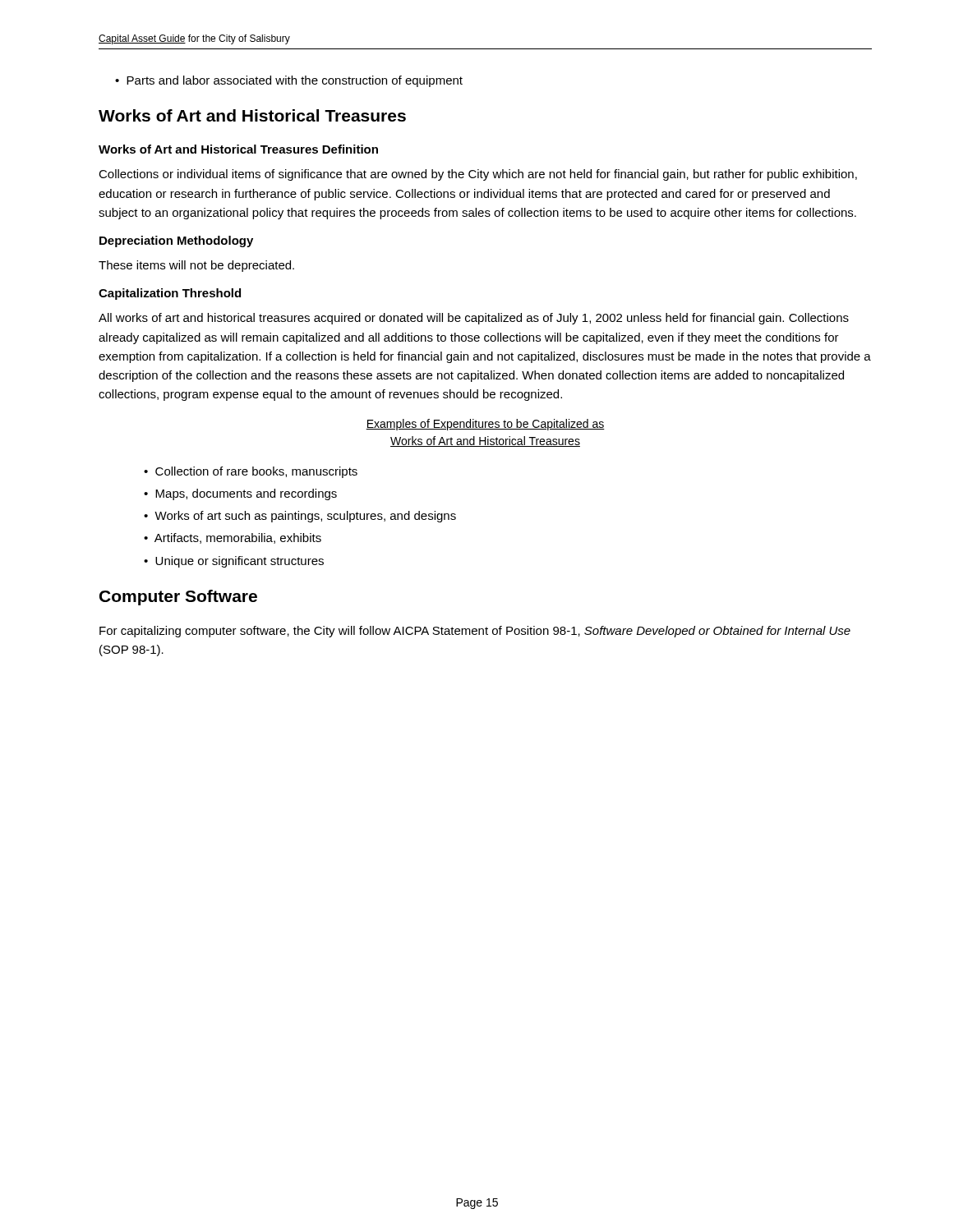This screenshot has height=1232, width=954.
Task: Navigate to the element starting "• Parts and labor associated with"
Action: [x=289, y=80]
